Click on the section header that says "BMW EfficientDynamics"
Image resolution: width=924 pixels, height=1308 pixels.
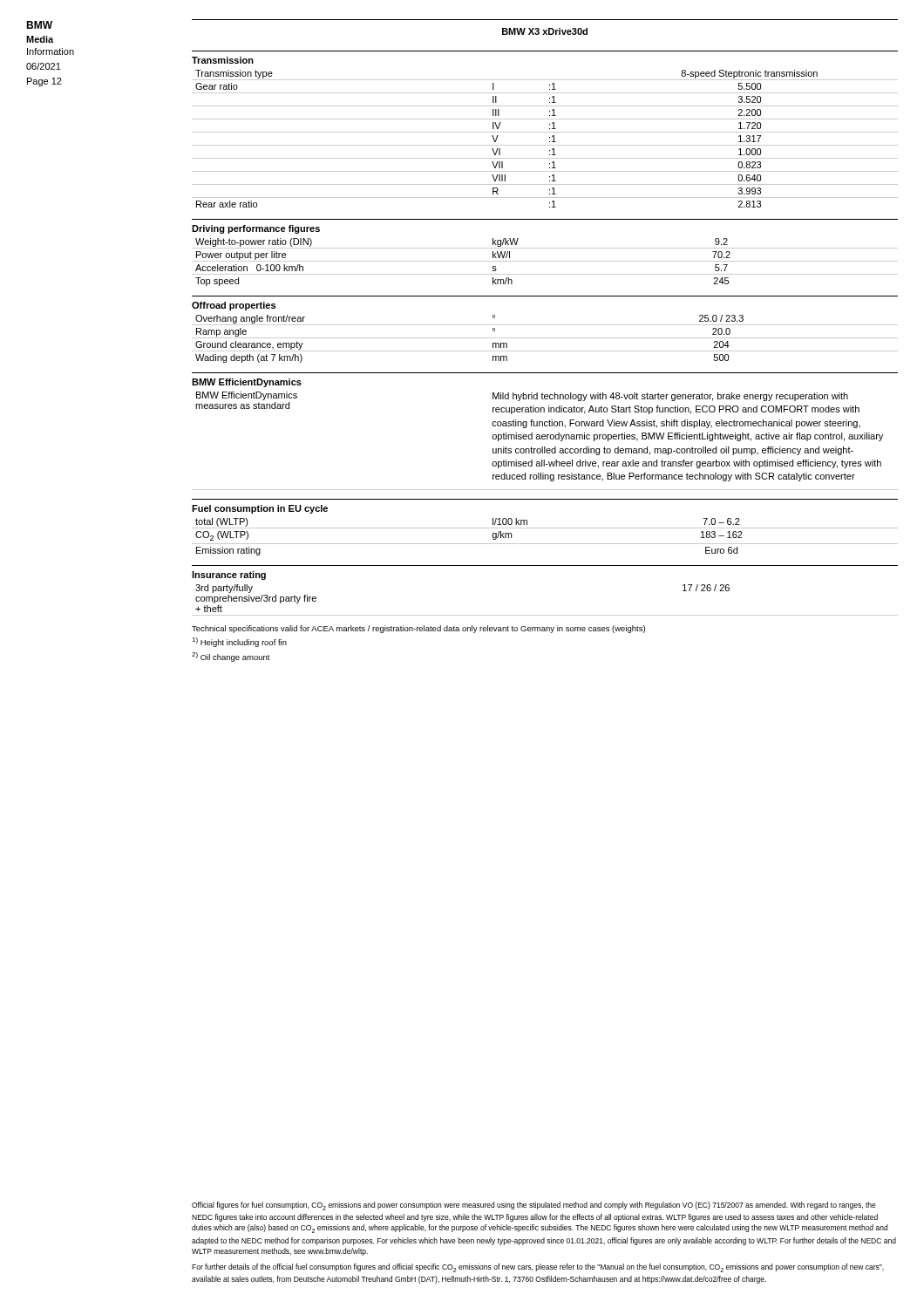click(x=247, y=382)
